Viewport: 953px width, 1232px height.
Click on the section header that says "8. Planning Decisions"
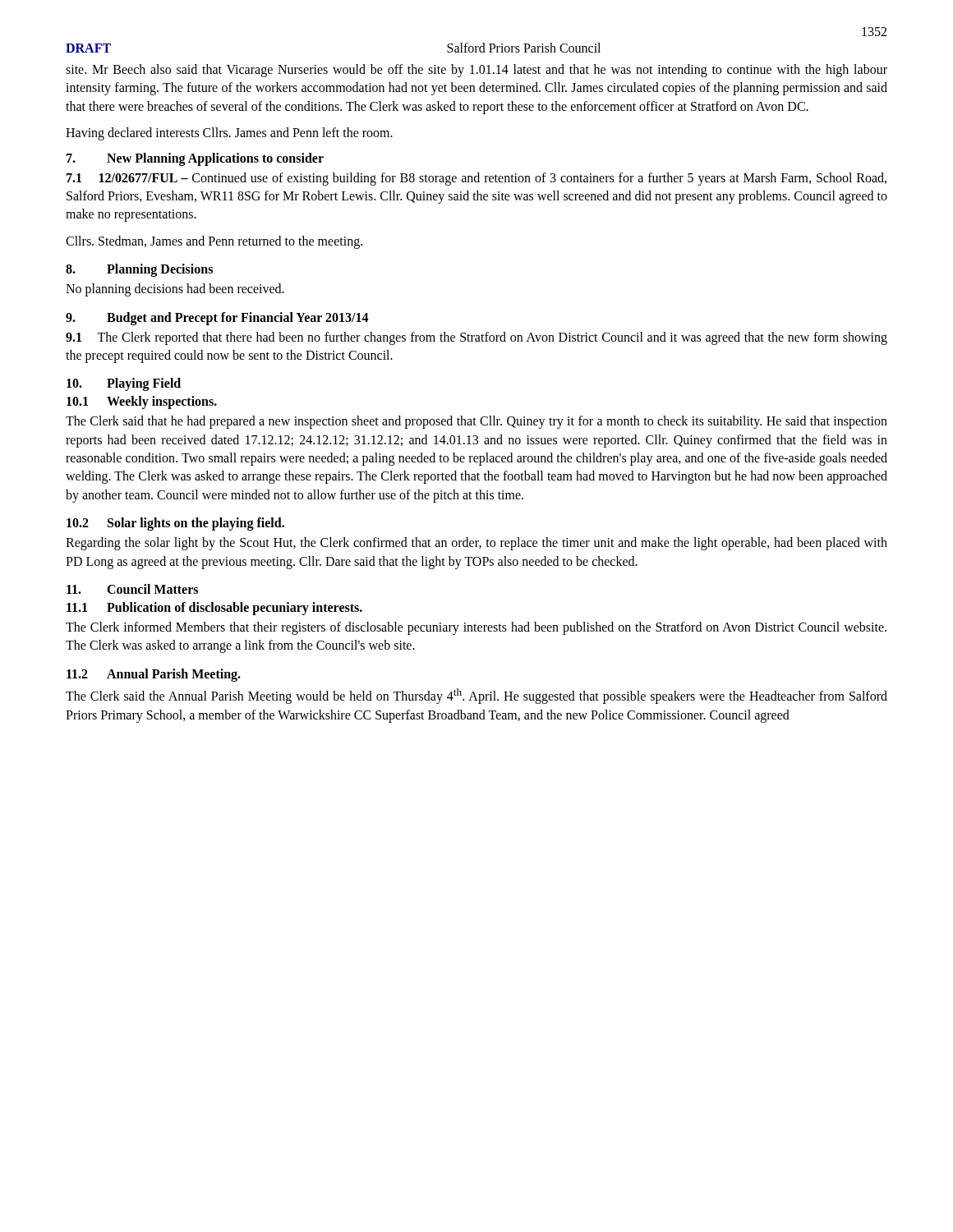[139, 270]
